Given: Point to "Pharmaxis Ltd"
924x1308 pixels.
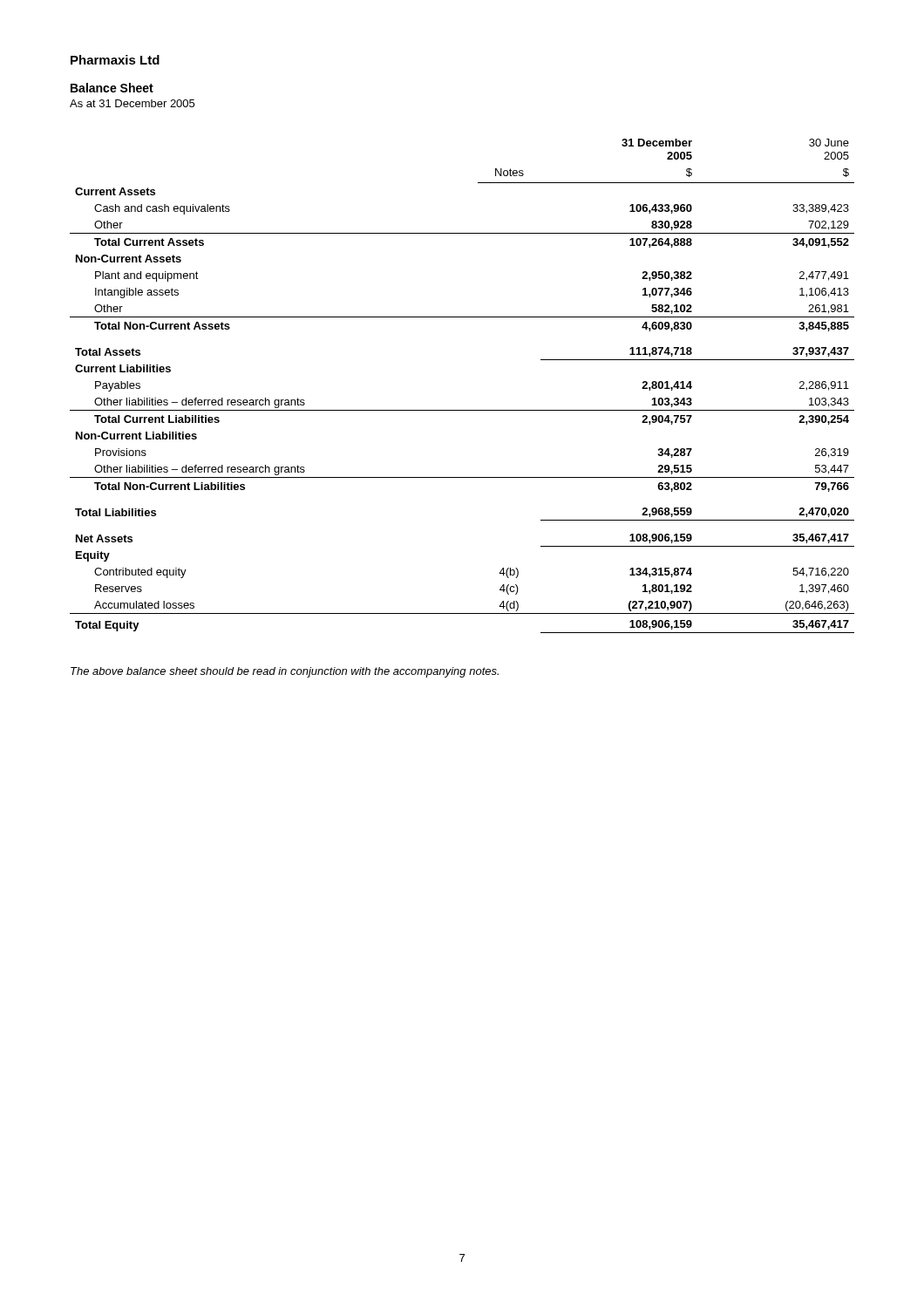Looking at the screenshot, I should click(x=115, y=60).
